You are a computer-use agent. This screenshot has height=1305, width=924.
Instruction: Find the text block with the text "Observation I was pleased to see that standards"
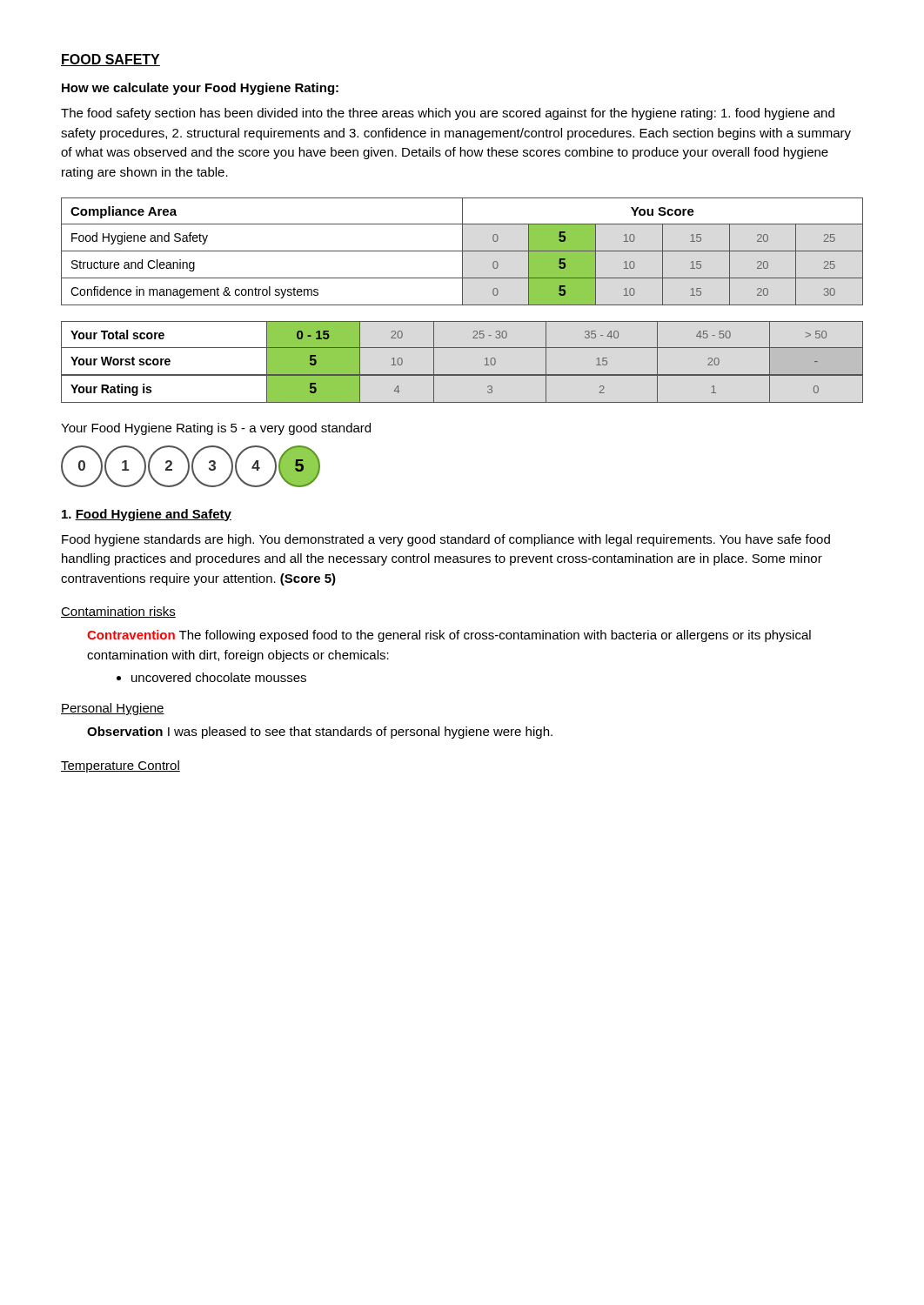(320, 731)
